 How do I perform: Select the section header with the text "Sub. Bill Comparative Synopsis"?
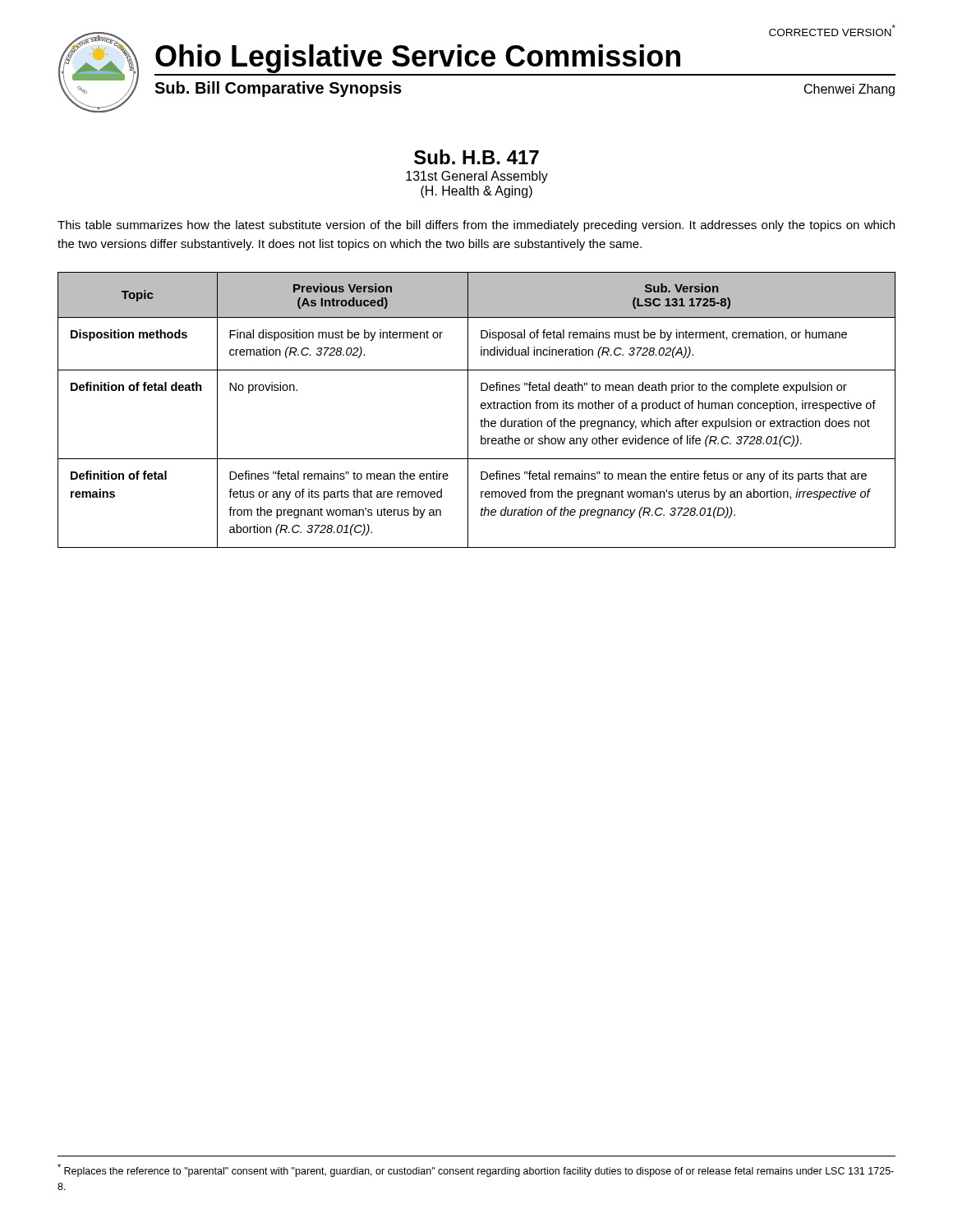point(278,88)
